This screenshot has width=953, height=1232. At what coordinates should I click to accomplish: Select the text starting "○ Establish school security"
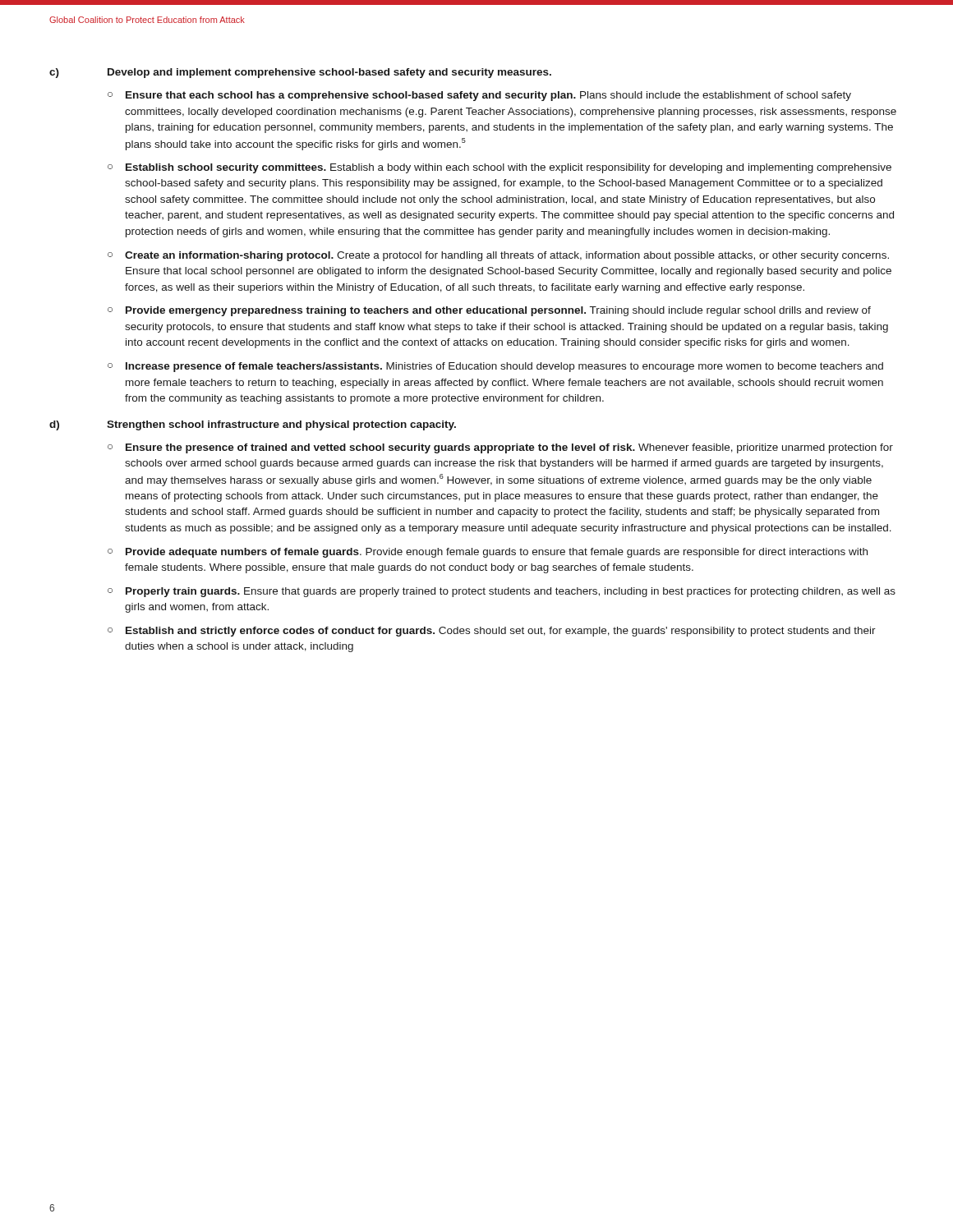[x=505, y=199]
